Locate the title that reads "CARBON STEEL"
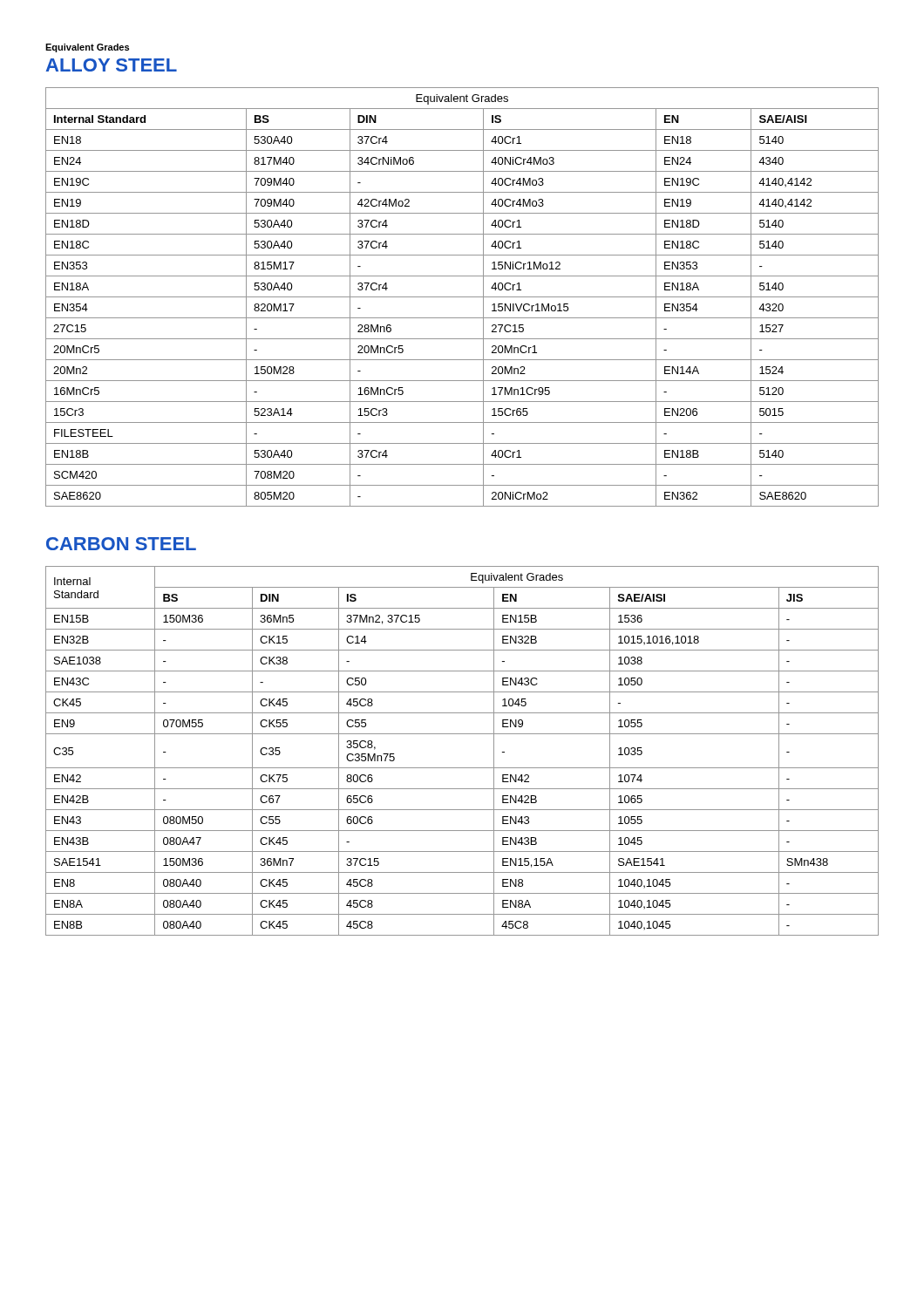Image resolution: width=924 pixels, height=1308 pixels. pyautogui.click(x=121, y=544)
